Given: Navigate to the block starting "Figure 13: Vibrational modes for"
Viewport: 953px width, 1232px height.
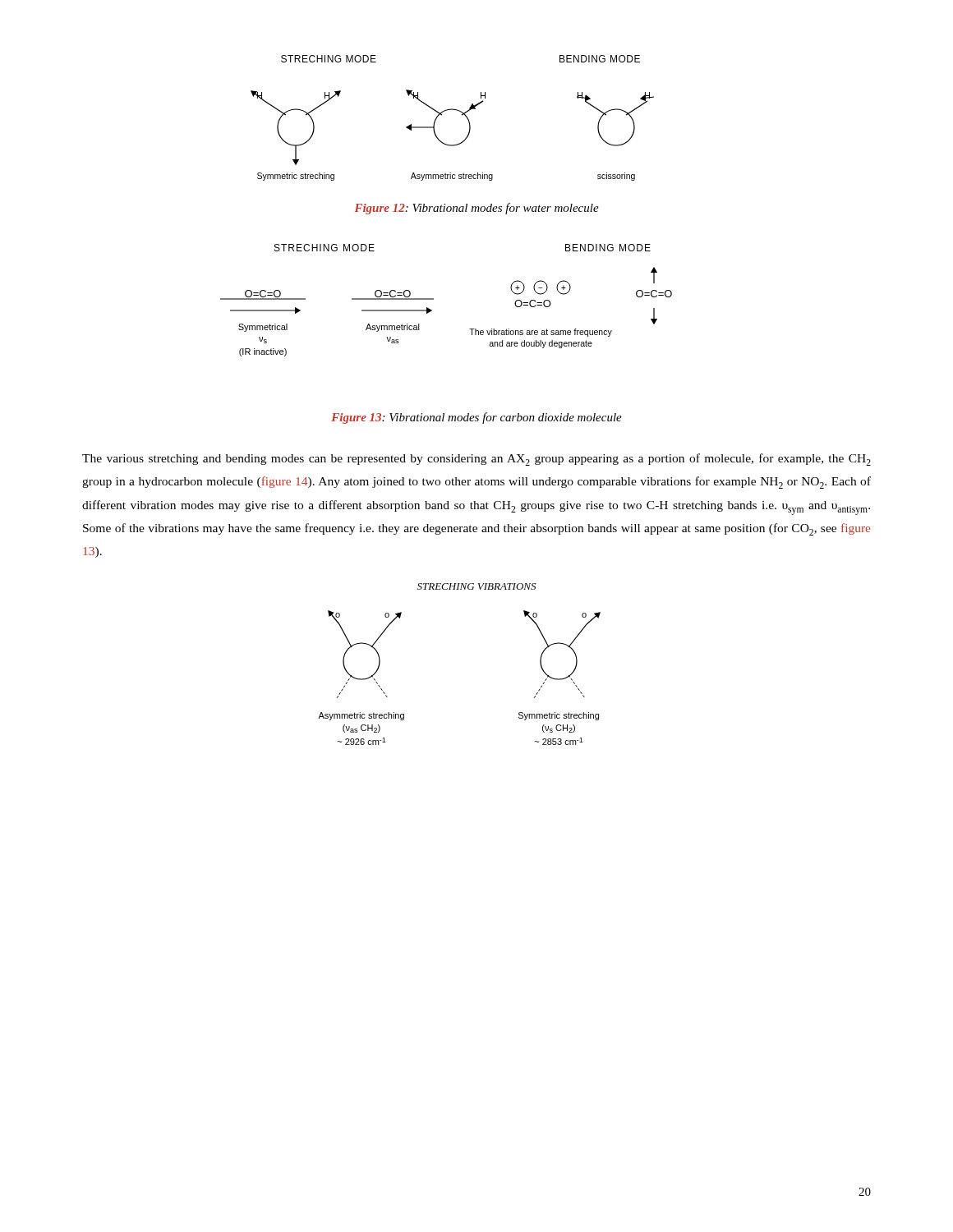Looking at the screenshot, I should click(x=476, y=417).
